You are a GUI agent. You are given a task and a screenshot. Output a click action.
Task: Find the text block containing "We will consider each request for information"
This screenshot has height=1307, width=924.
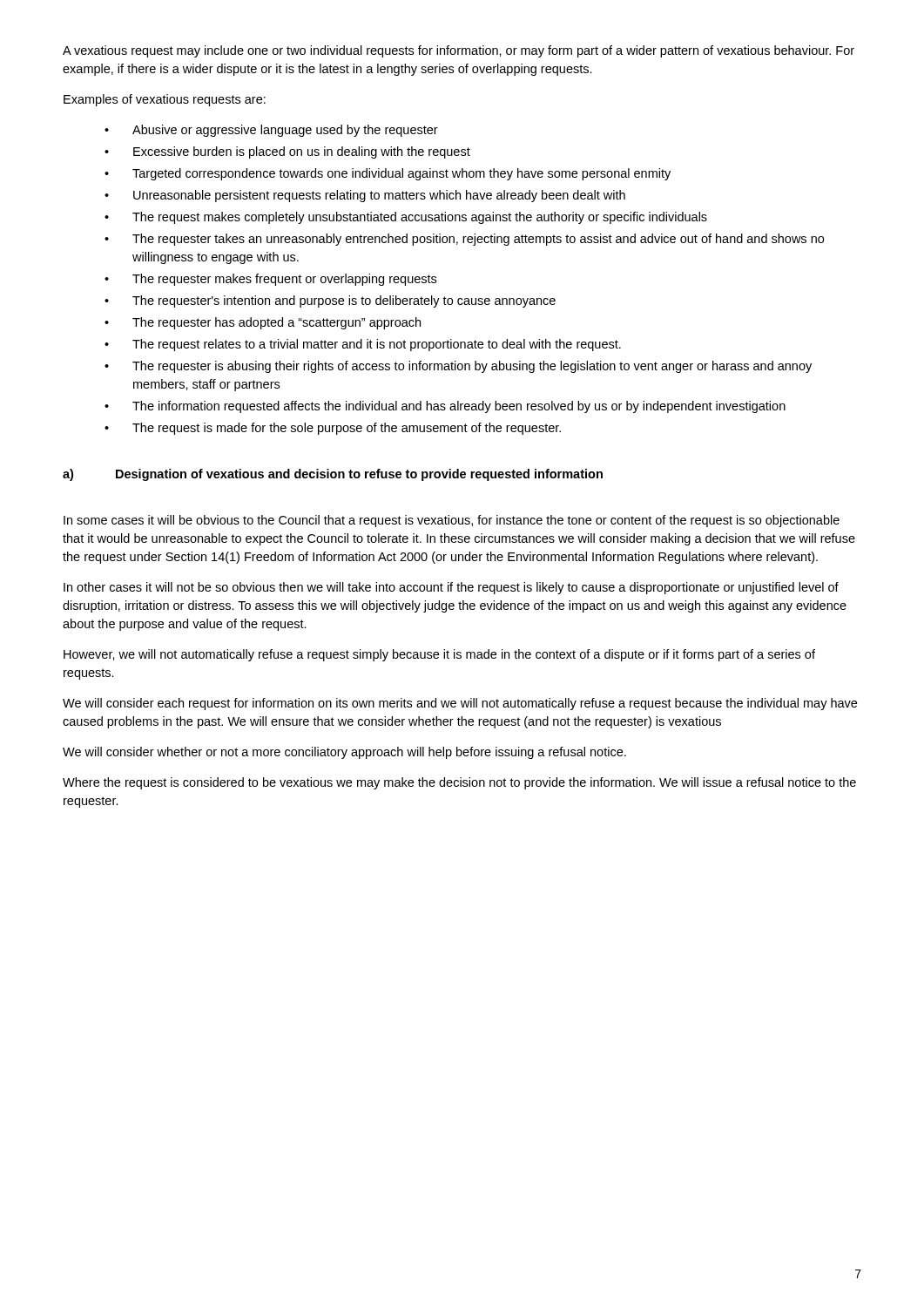(460, 713)
